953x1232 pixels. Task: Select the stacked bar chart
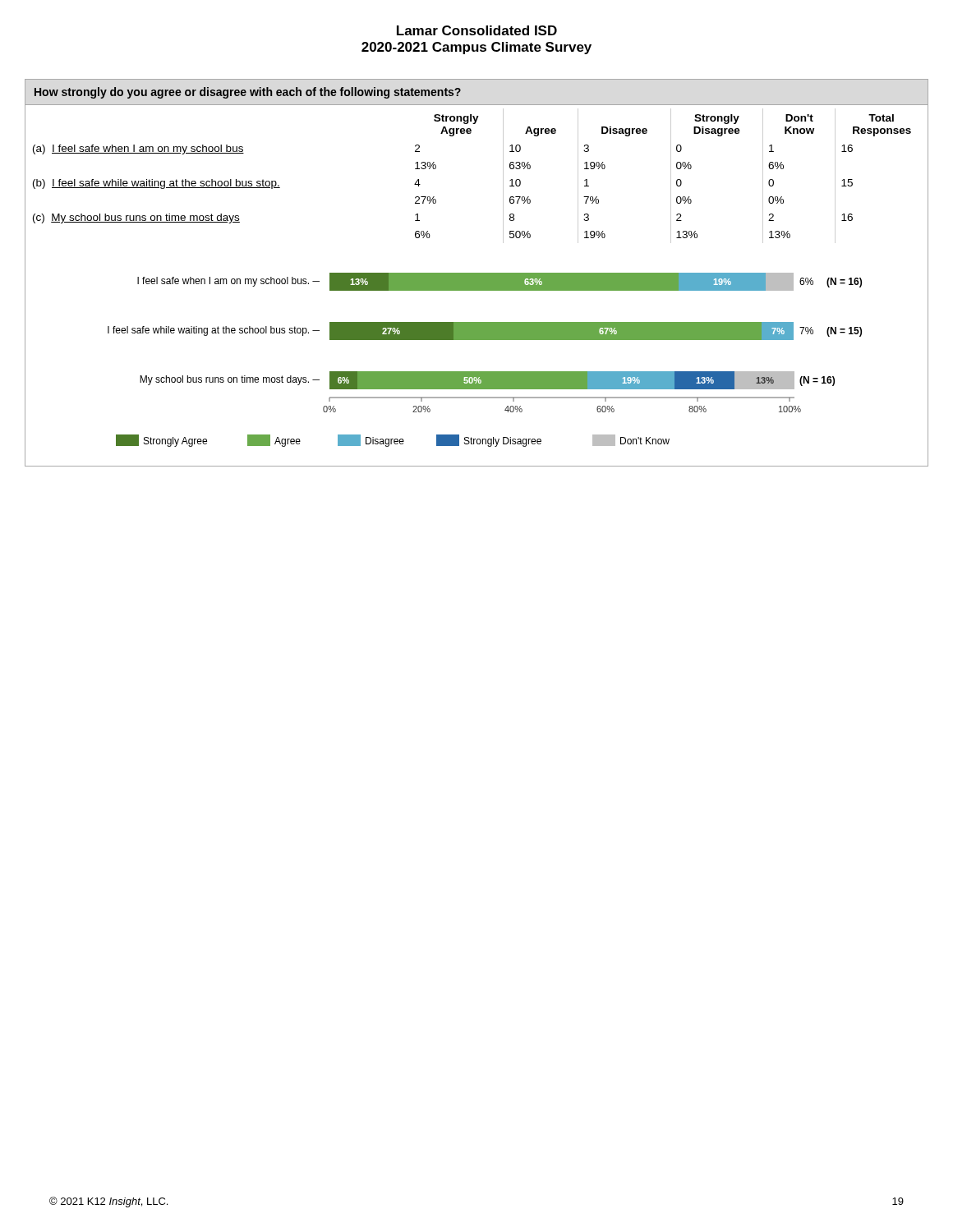[476, 358]
